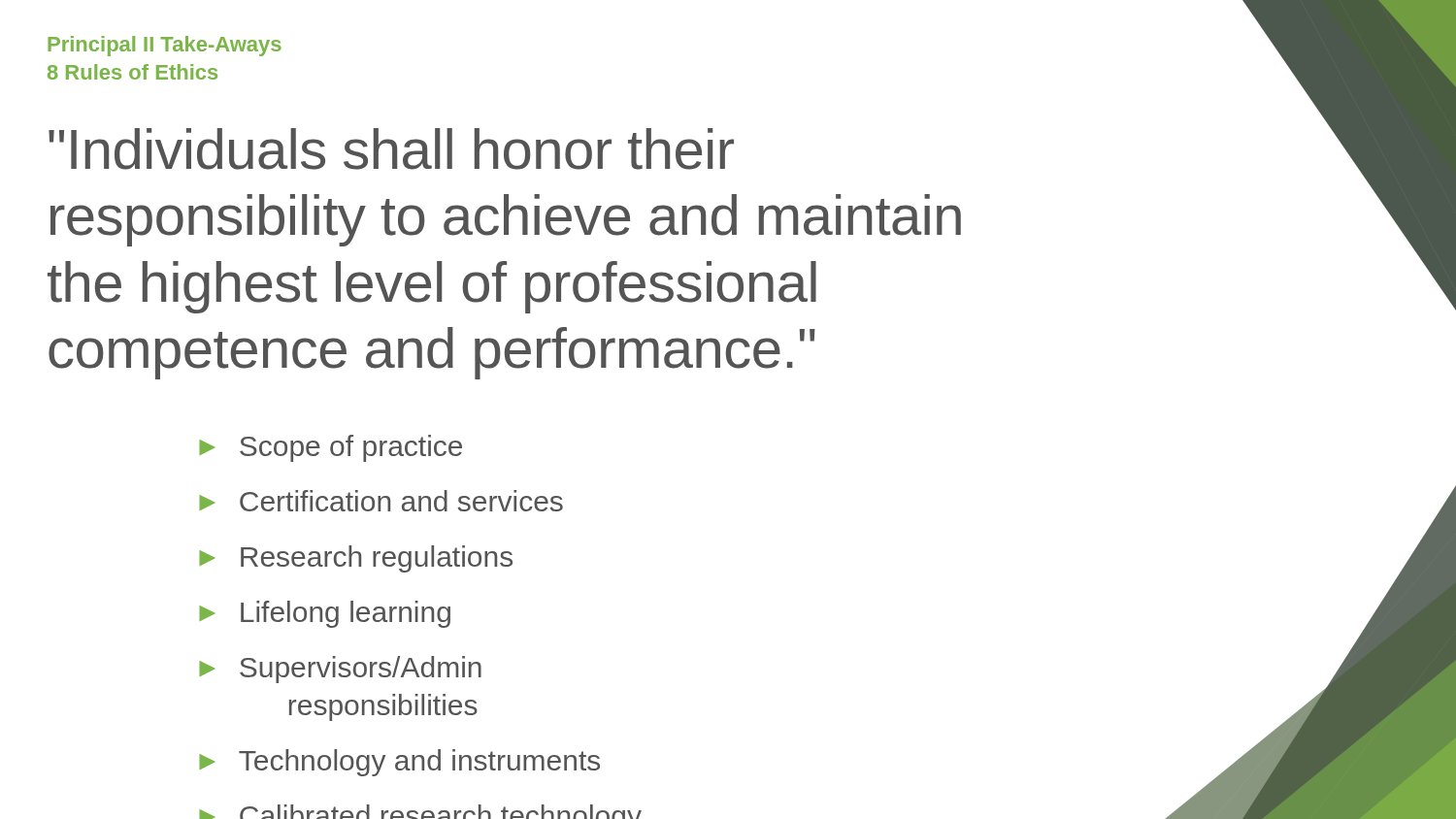Image resolution: width=1456 pixels, height=819 pixels.
Task: Point to "► Research regulations"
Action: tap(354, 557)
